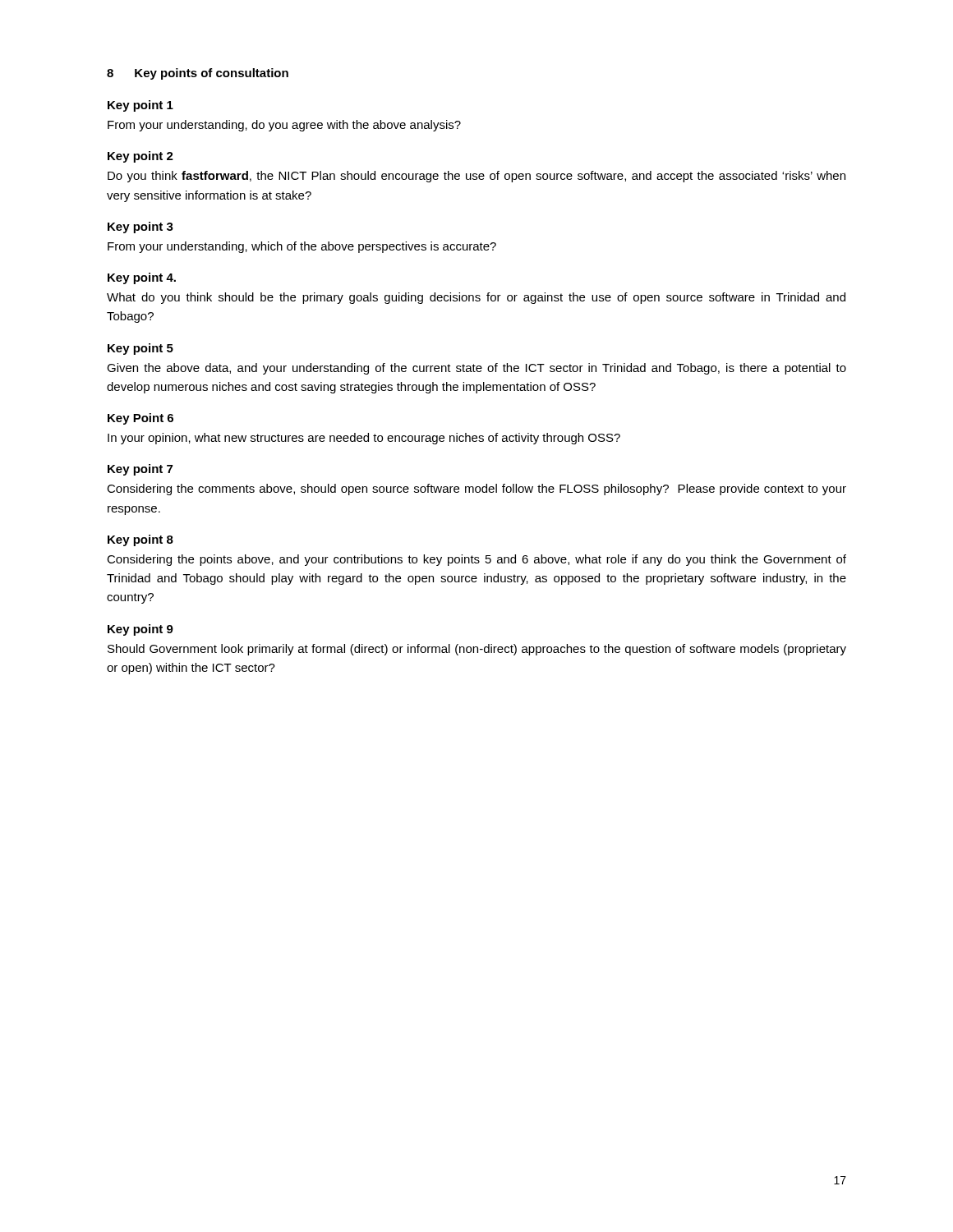The image size is (953, 1232).
Task: Click on the text starting "Key point 4."
Action: coord(142,277)
